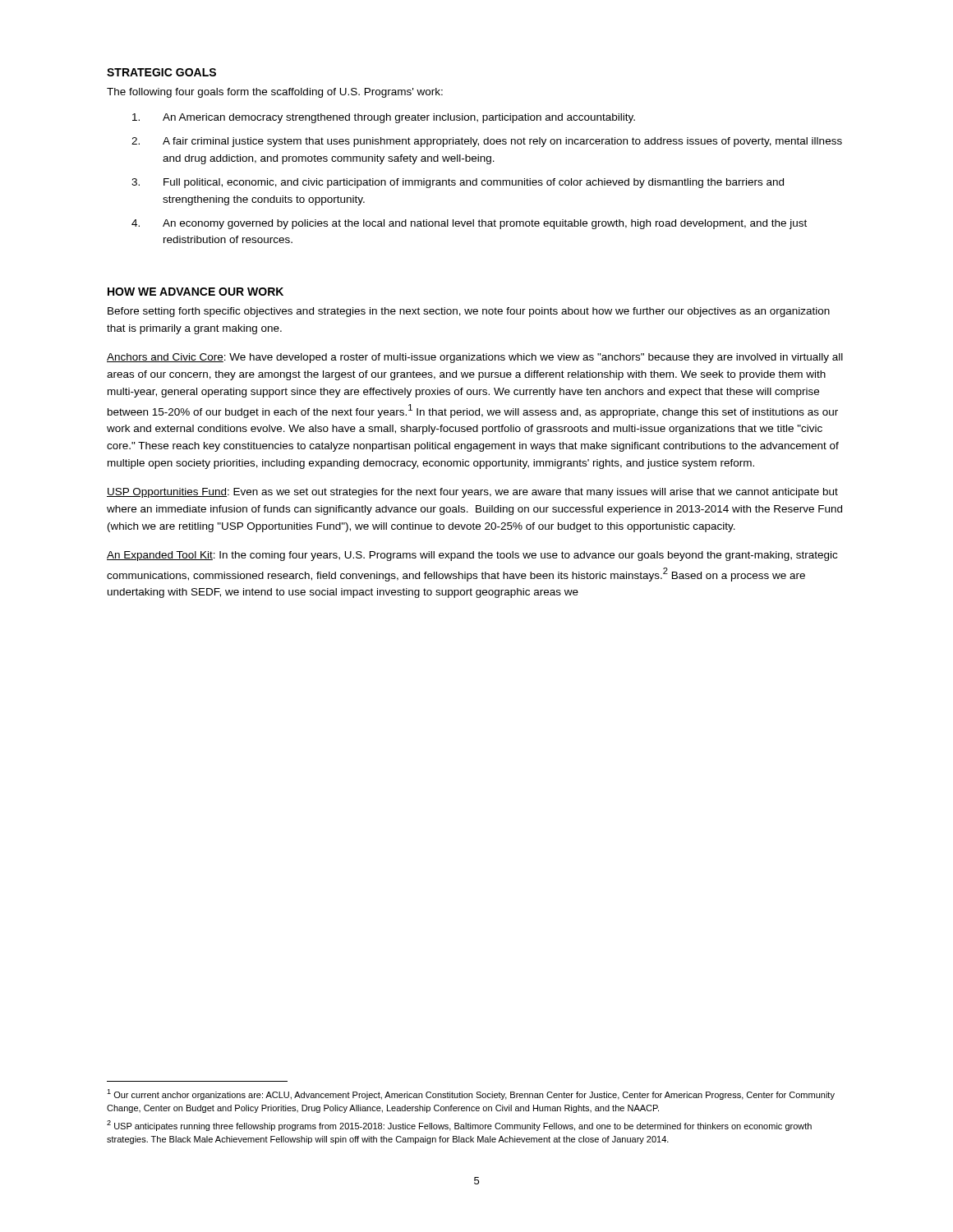Where does it say "STRATEGIC GOALS"?

pyautogui.click(x=162, y=72)
